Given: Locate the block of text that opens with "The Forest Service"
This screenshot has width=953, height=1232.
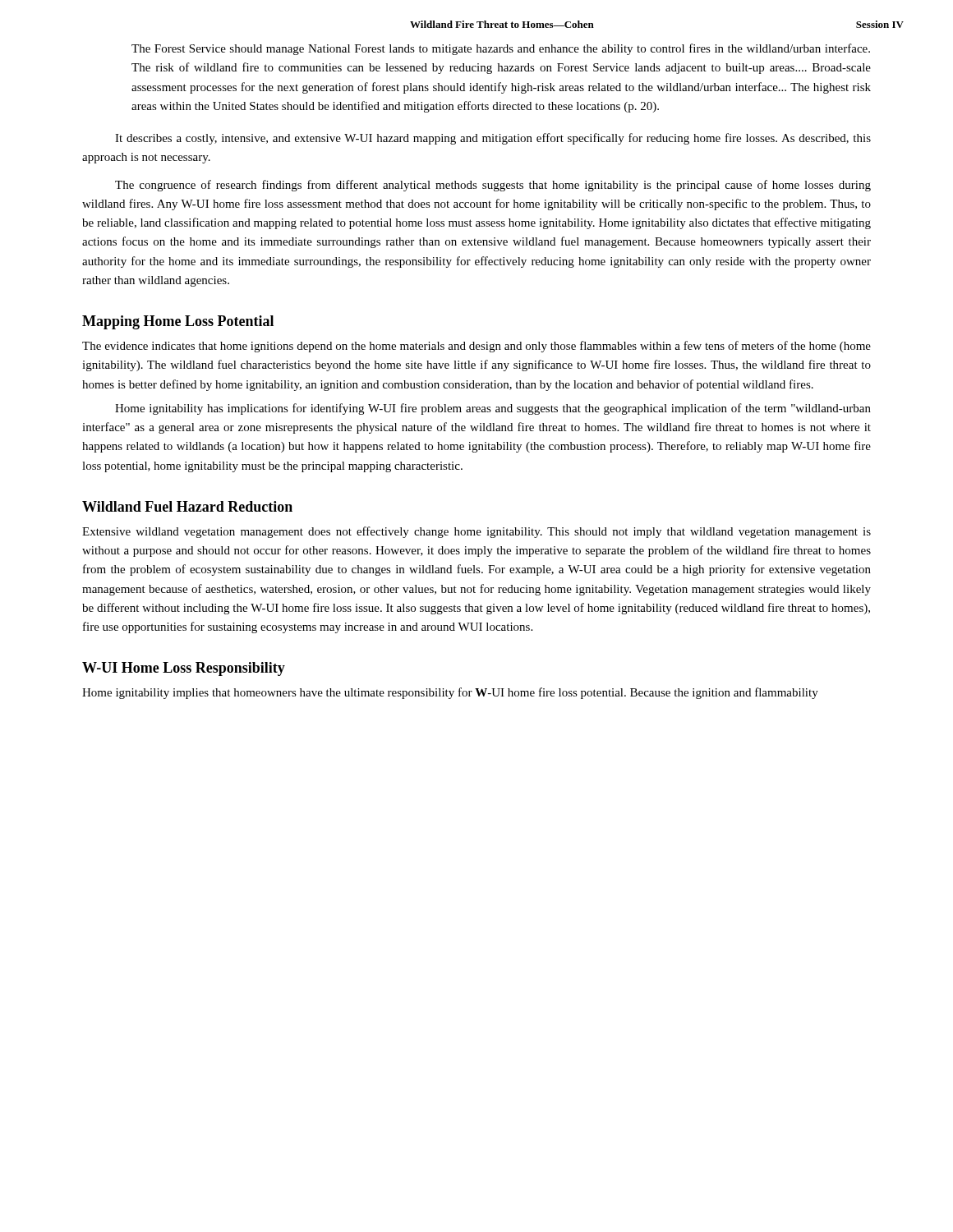Looking at the screenshot, I should (501, 77).
